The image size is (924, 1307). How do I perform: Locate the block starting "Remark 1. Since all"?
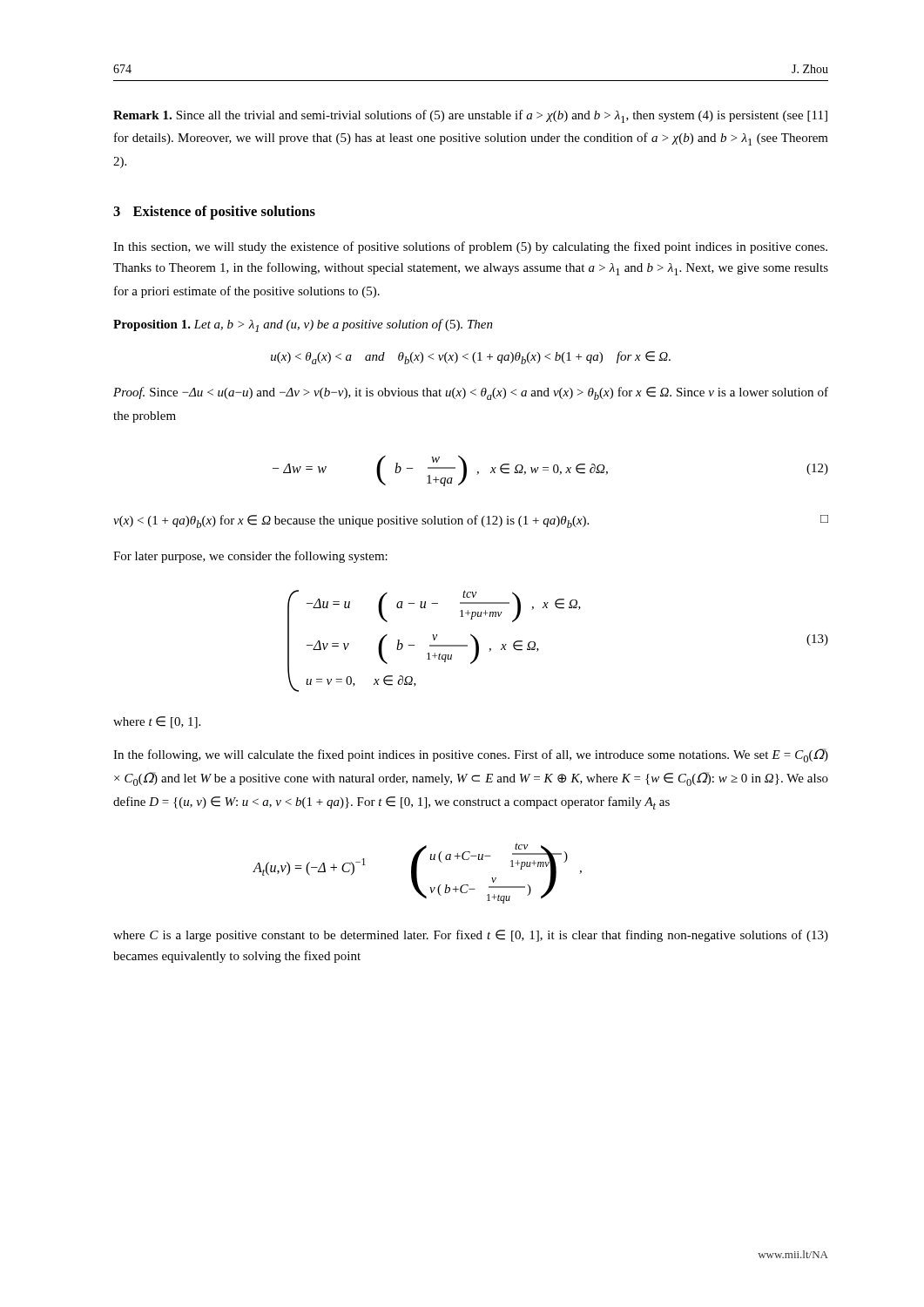(x=471, y=138)
